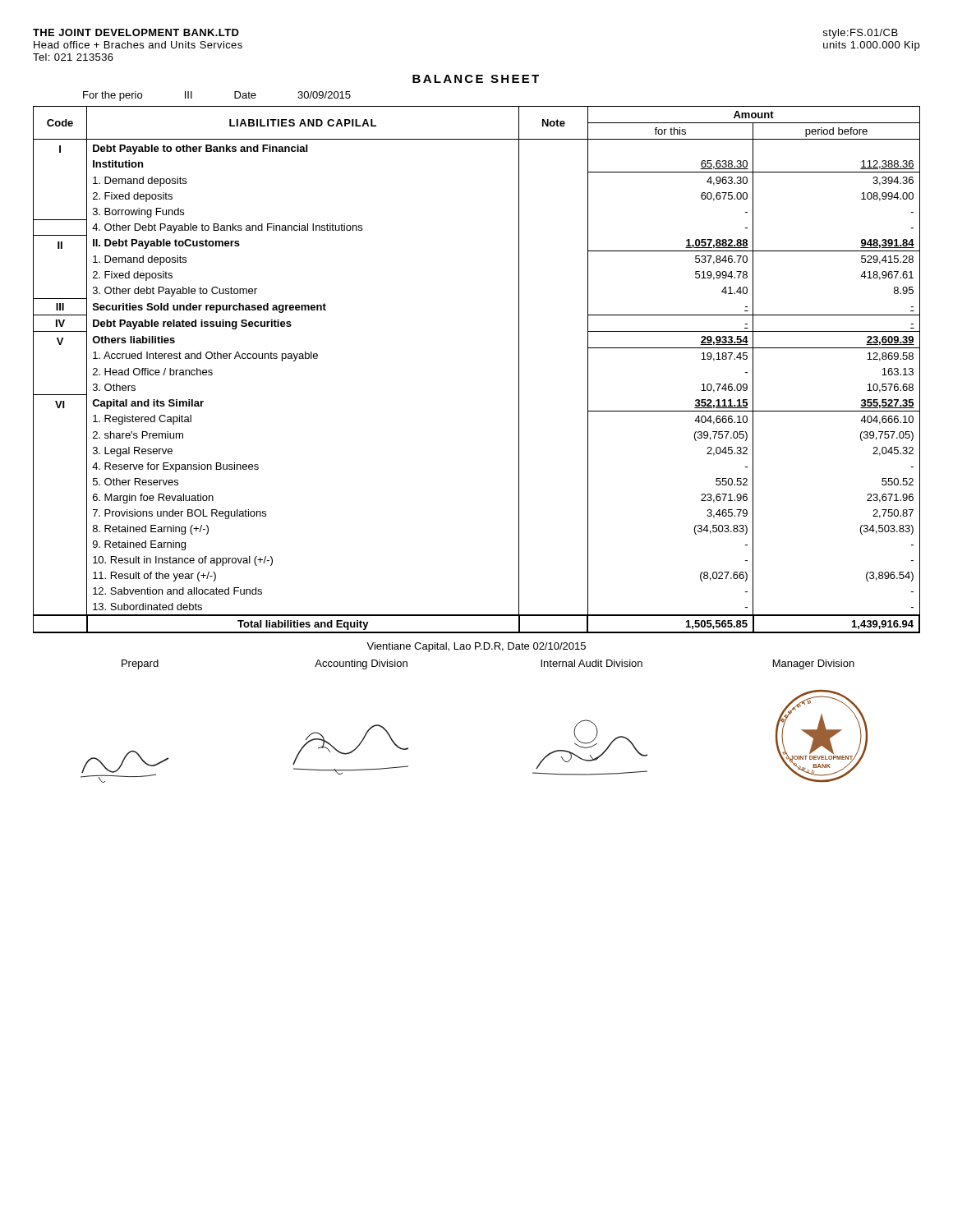Find "Vientiane Capital, Lao P.D.R, Date 02/10/2015" on this page

pos(476,646)
